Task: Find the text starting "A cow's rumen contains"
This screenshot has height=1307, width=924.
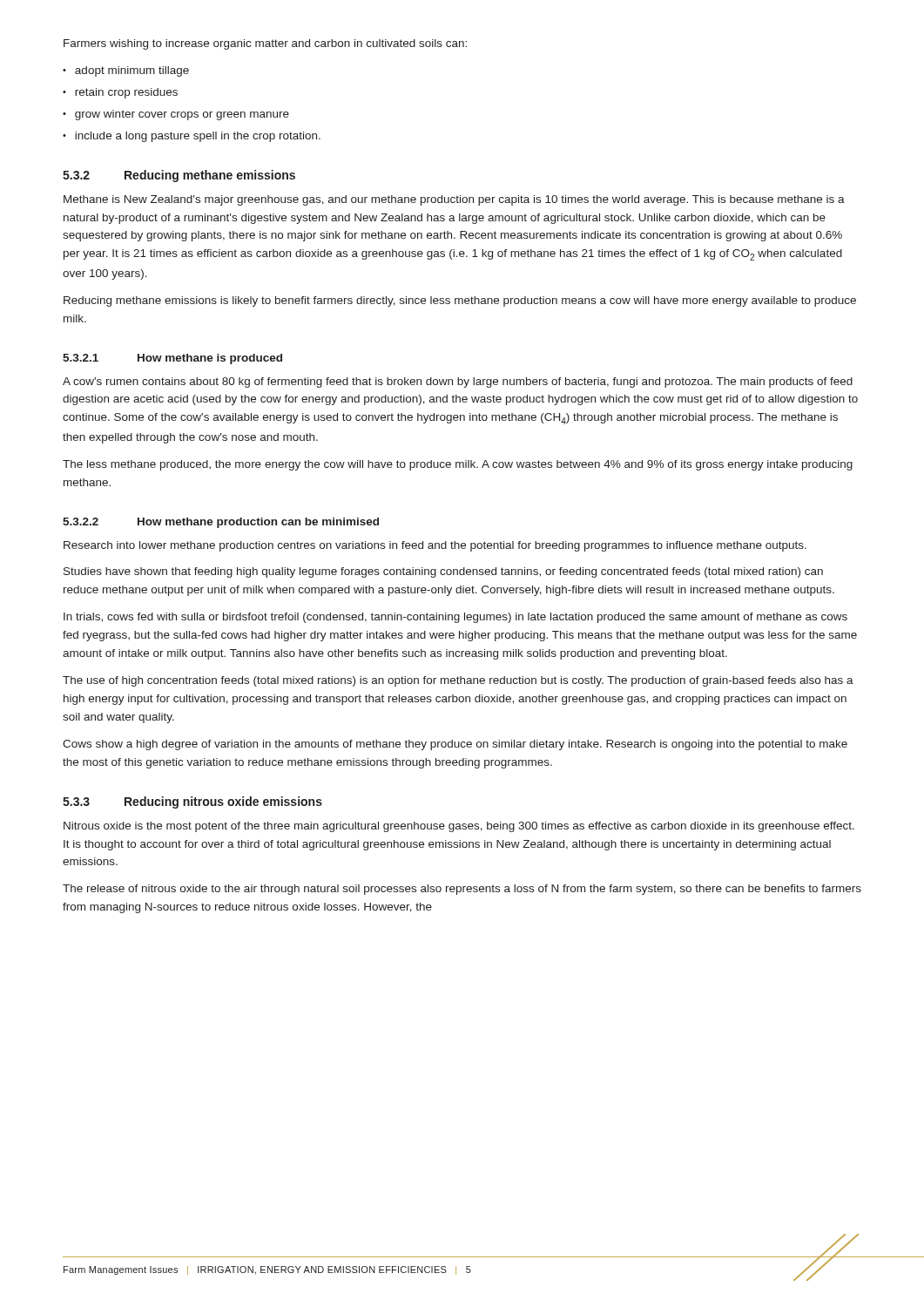Action: pos(460,409)
